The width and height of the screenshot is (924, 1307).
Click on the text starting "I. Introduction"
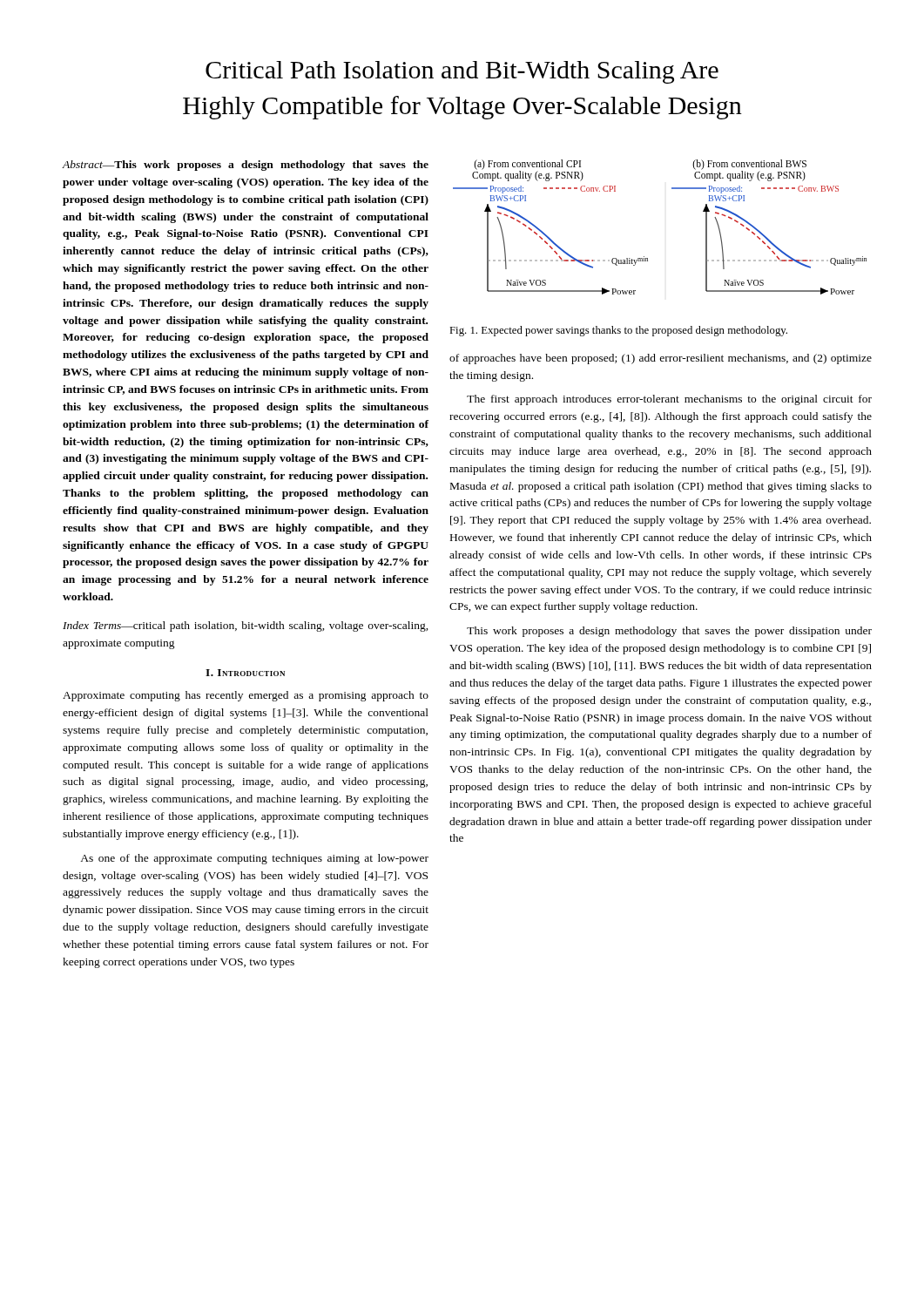click(x=246, y=672)
